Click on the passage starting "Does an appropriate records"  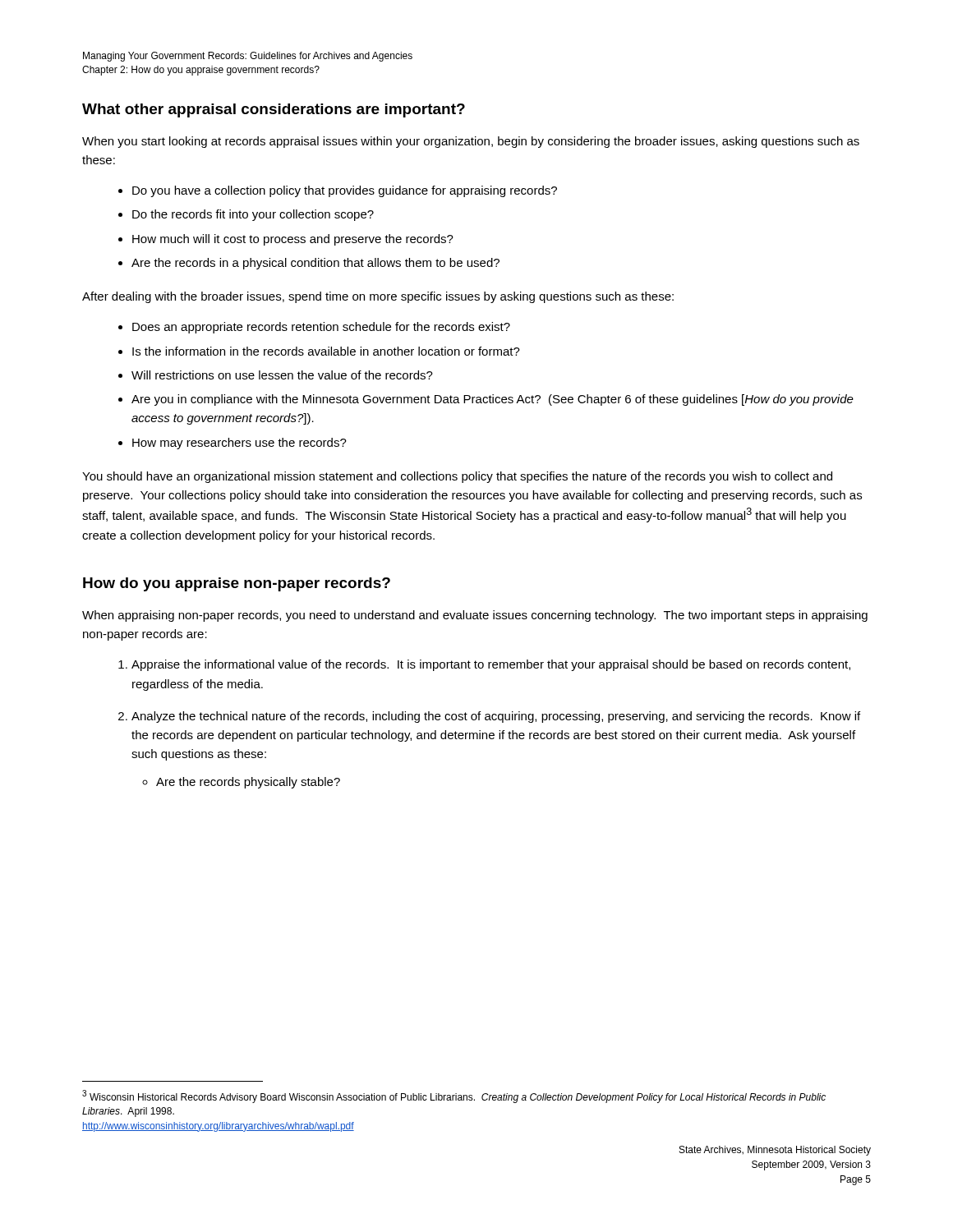tap(321, 327)
